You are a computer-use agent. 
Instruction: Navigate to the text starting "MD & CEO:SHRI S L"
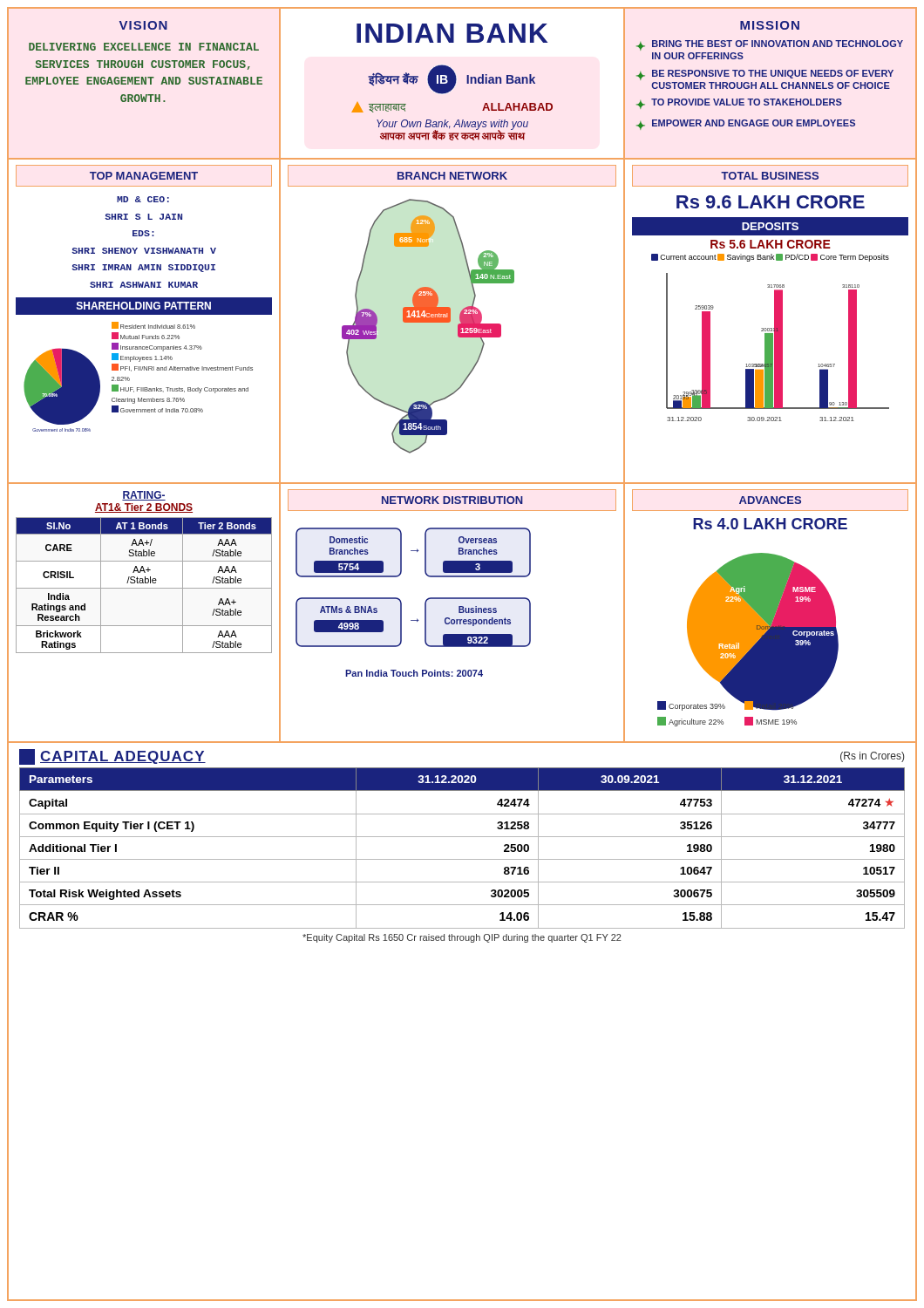[144, 242]
